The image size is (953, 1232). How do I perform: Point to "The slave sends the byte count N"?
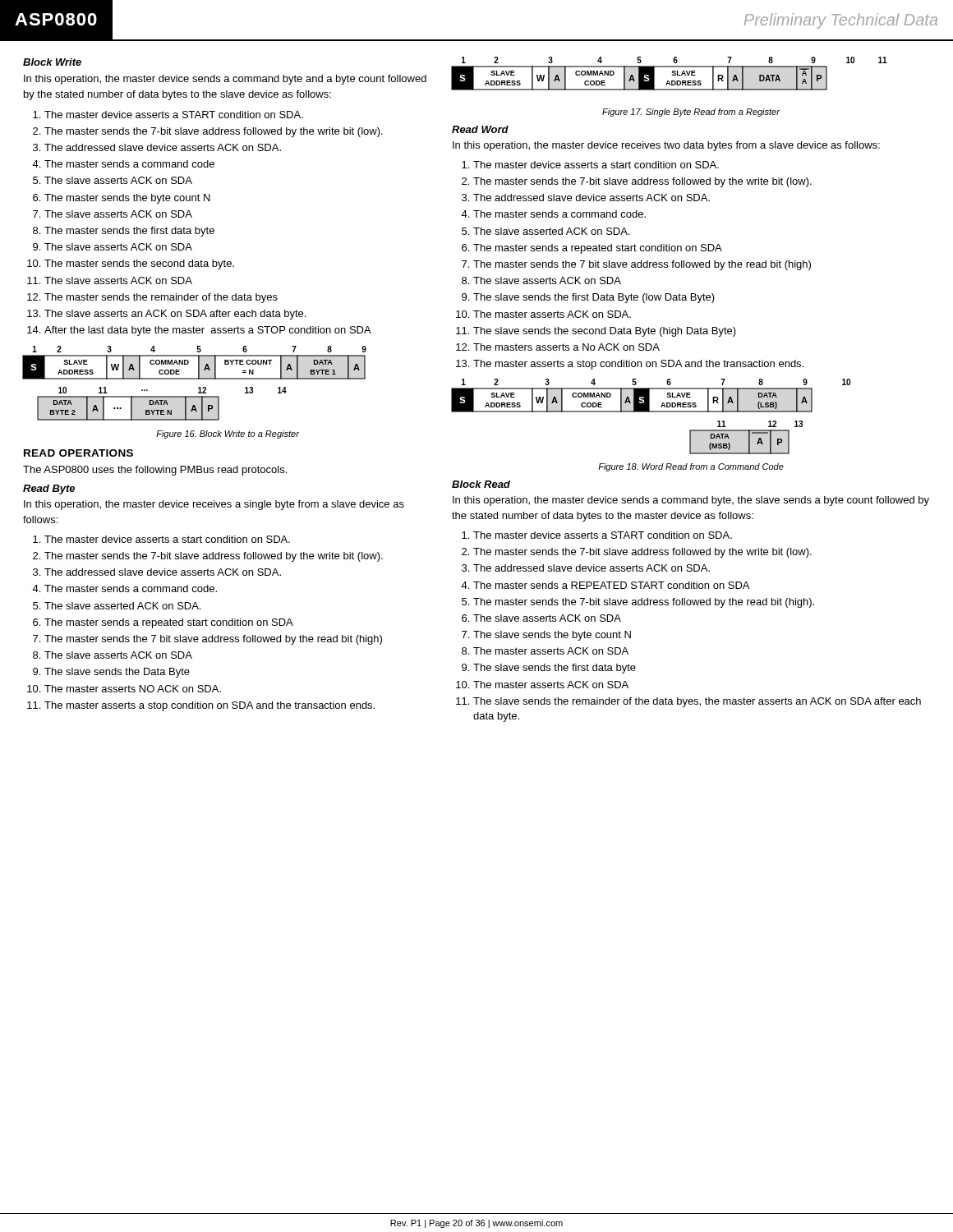click(x=553, y=635)
